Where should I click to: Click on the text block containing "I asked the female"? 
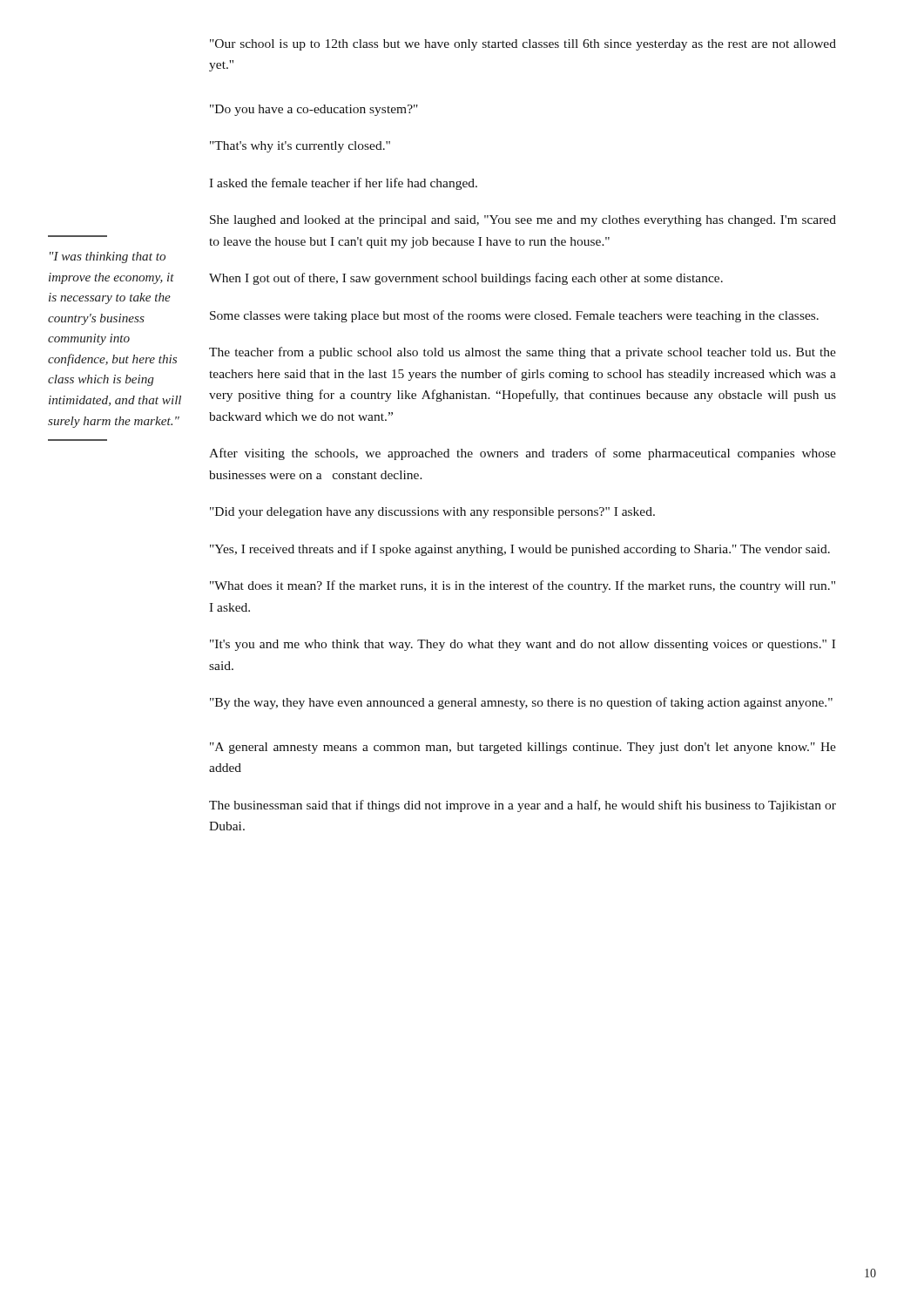pyautogui.click(x=343, y=184)
